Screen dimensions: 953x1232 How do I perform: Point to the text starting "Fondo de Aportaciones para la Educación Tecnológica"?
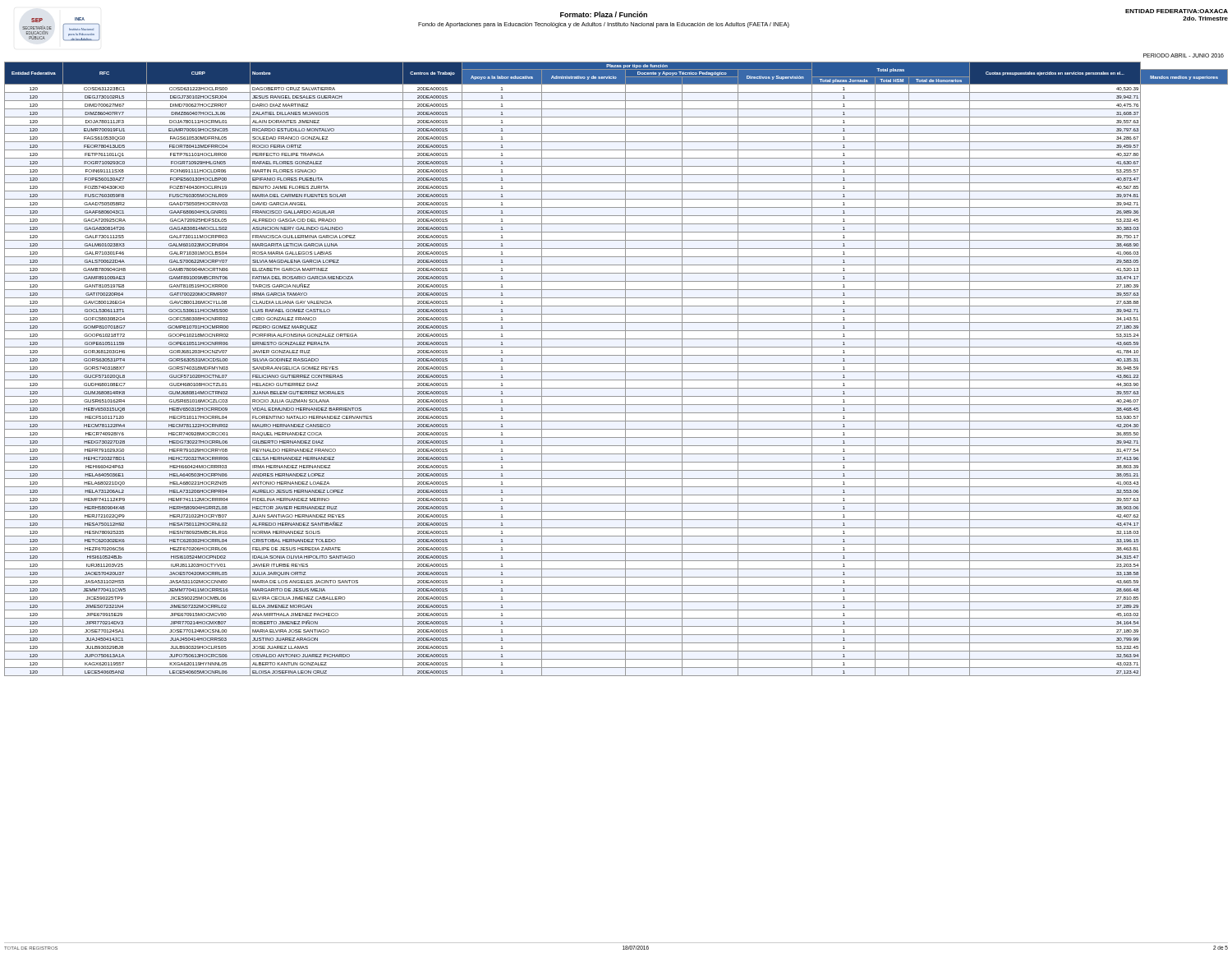point(604,24)
